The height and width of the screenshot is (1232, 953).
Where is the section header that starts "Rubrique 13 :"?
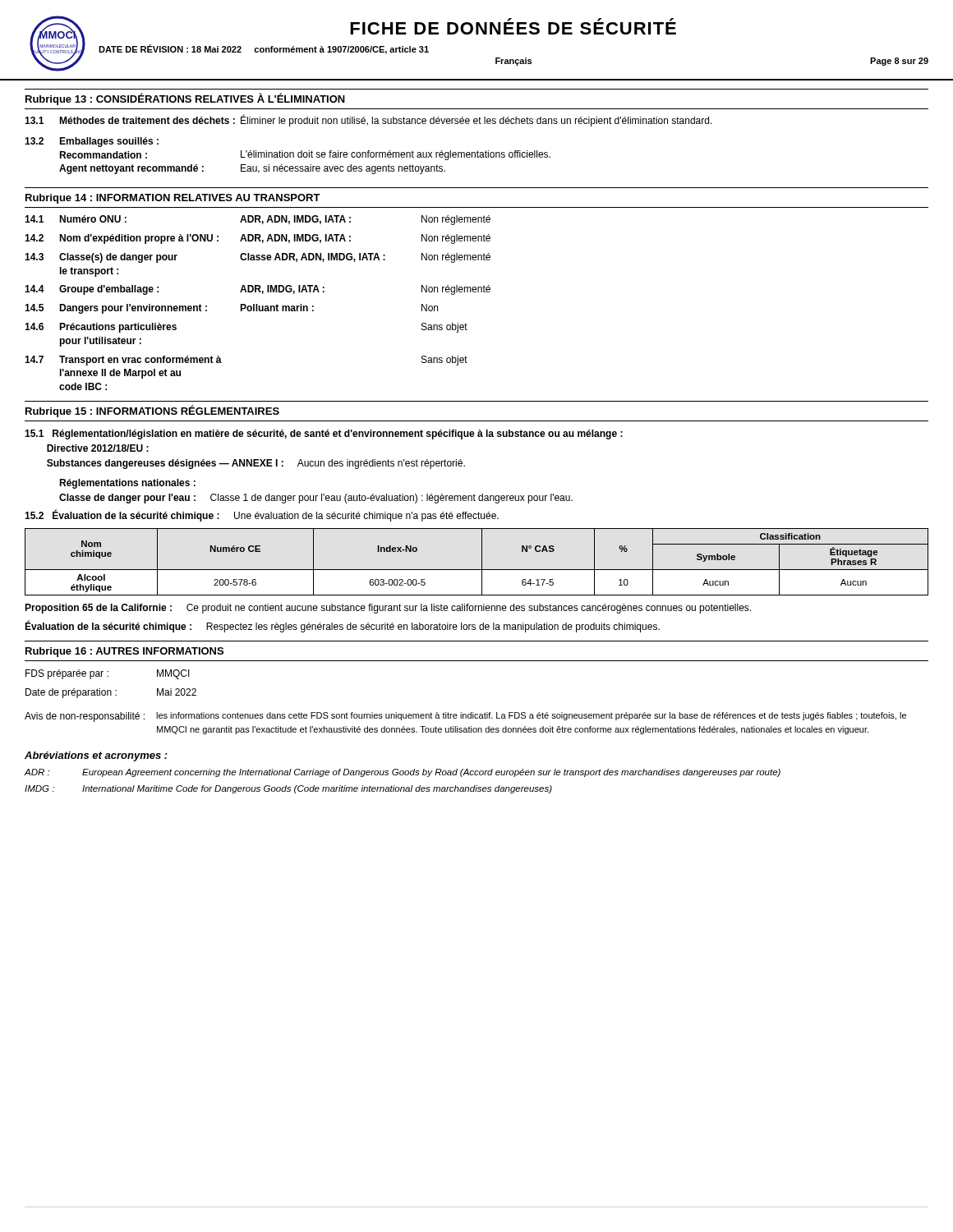(185, 99)
